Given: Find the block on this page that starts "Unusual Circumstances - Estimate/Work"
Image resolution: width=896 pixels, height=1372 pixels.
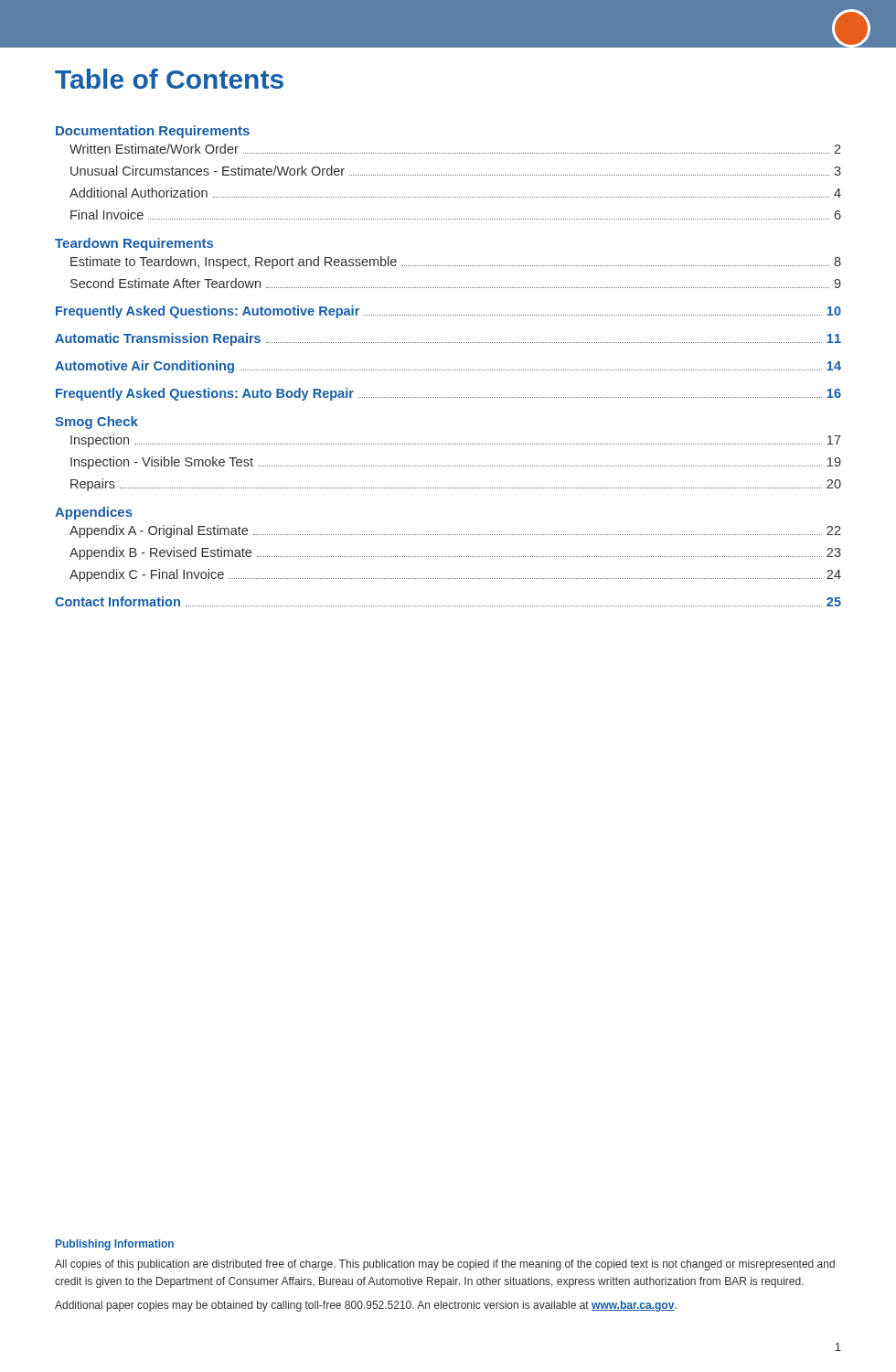Looking at the screenshot, I should coord(455,171).
